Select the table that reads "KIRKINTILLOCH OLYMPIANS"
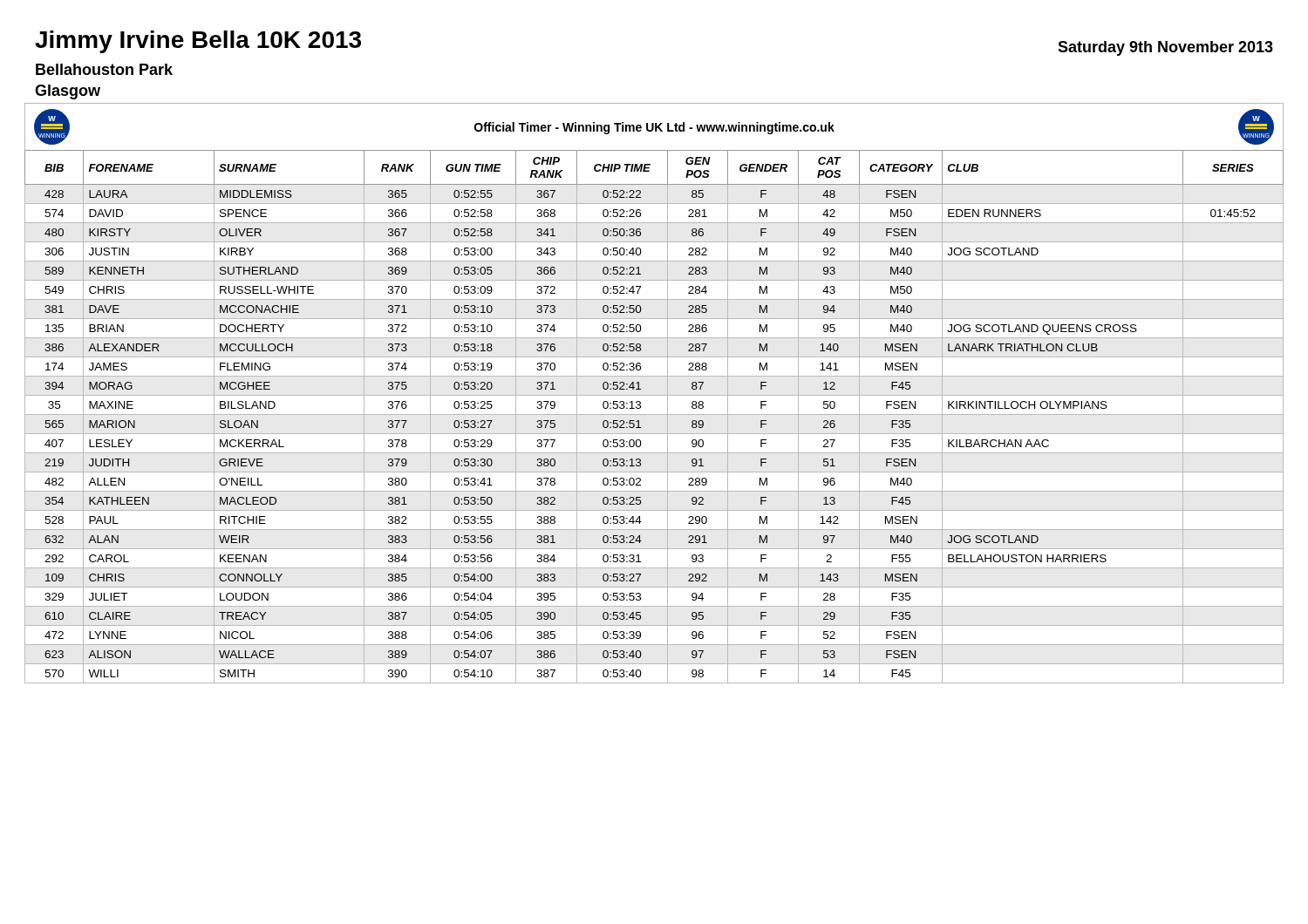Viewport: 1308px width, 924px height. tap(654, 393)
